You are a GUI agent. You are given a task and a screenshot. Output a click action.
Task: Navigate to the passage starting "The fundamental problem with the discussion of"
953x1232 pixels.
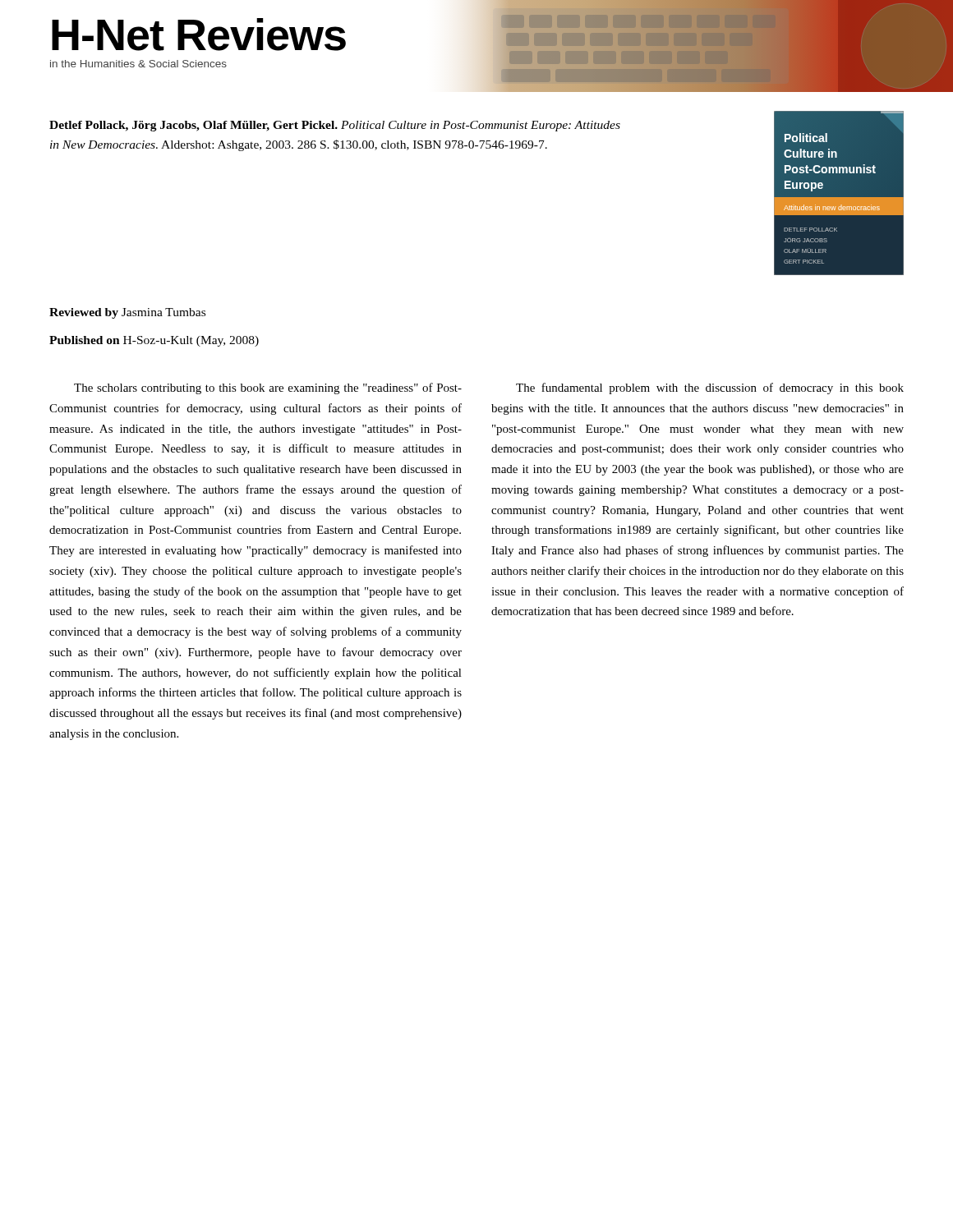point(698,500)
